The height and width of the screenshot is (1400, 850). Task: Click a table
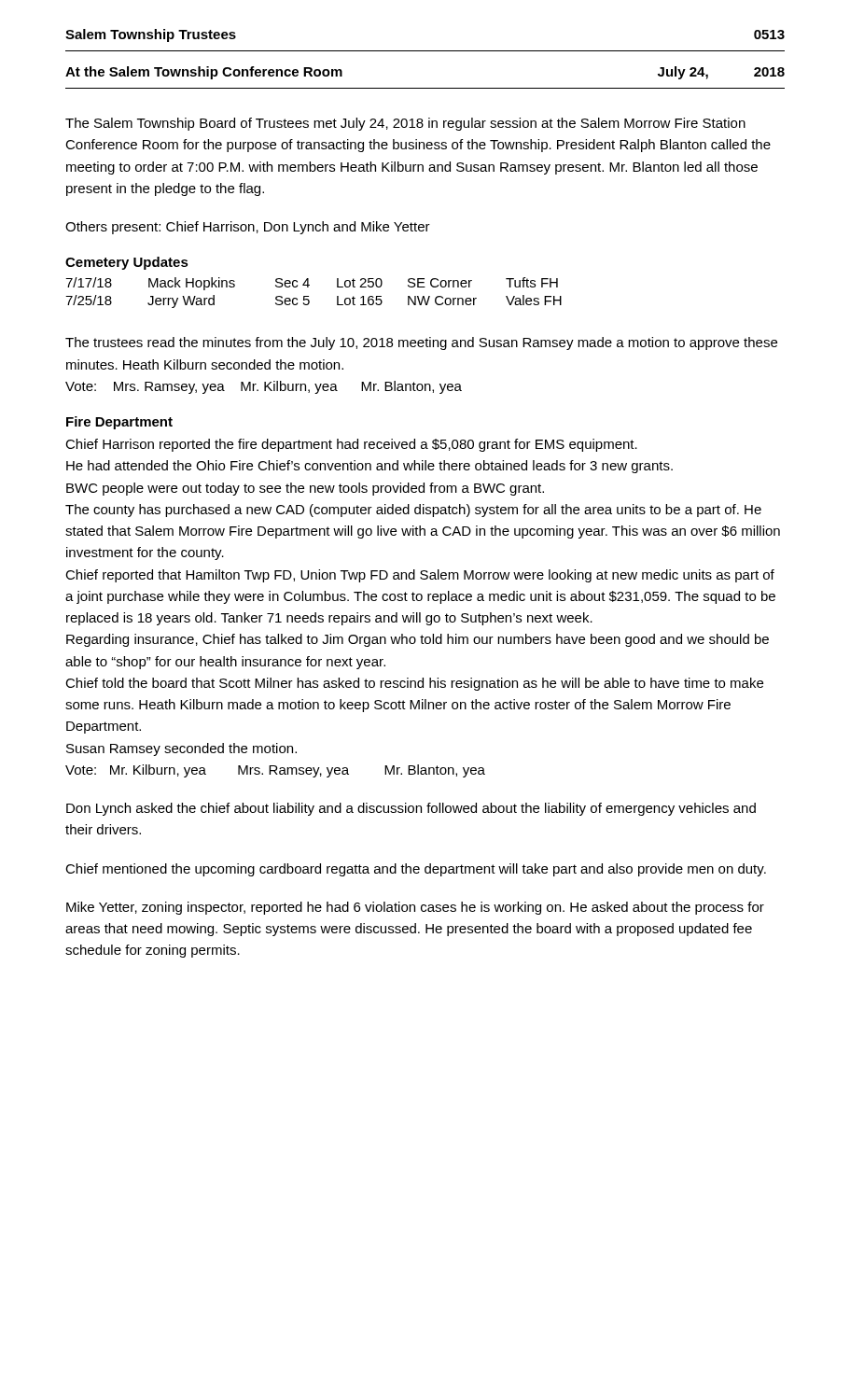click(425, 291)
